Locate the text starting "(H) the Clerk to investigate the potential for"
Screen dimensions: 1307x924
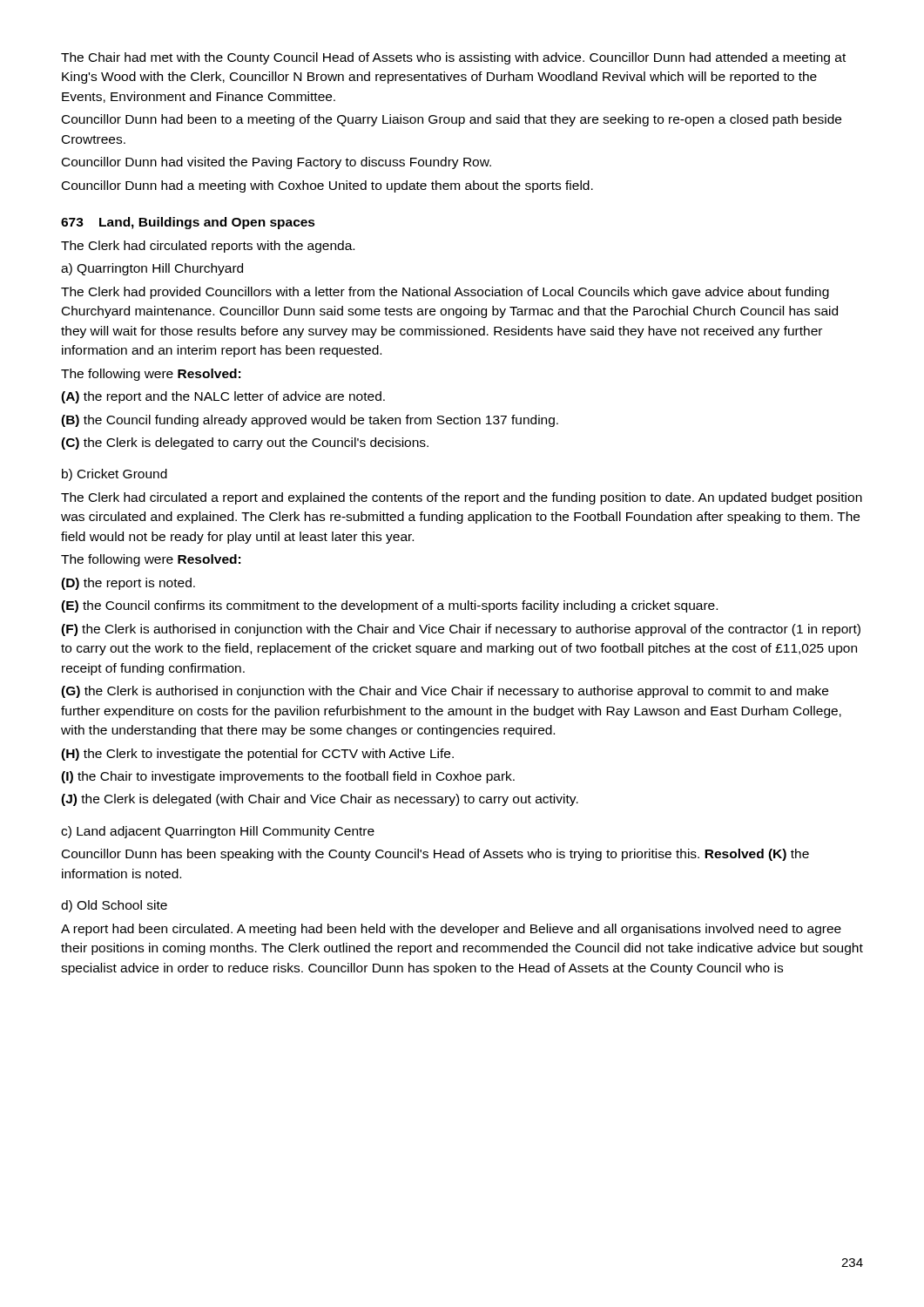click(x=462, y=753)
